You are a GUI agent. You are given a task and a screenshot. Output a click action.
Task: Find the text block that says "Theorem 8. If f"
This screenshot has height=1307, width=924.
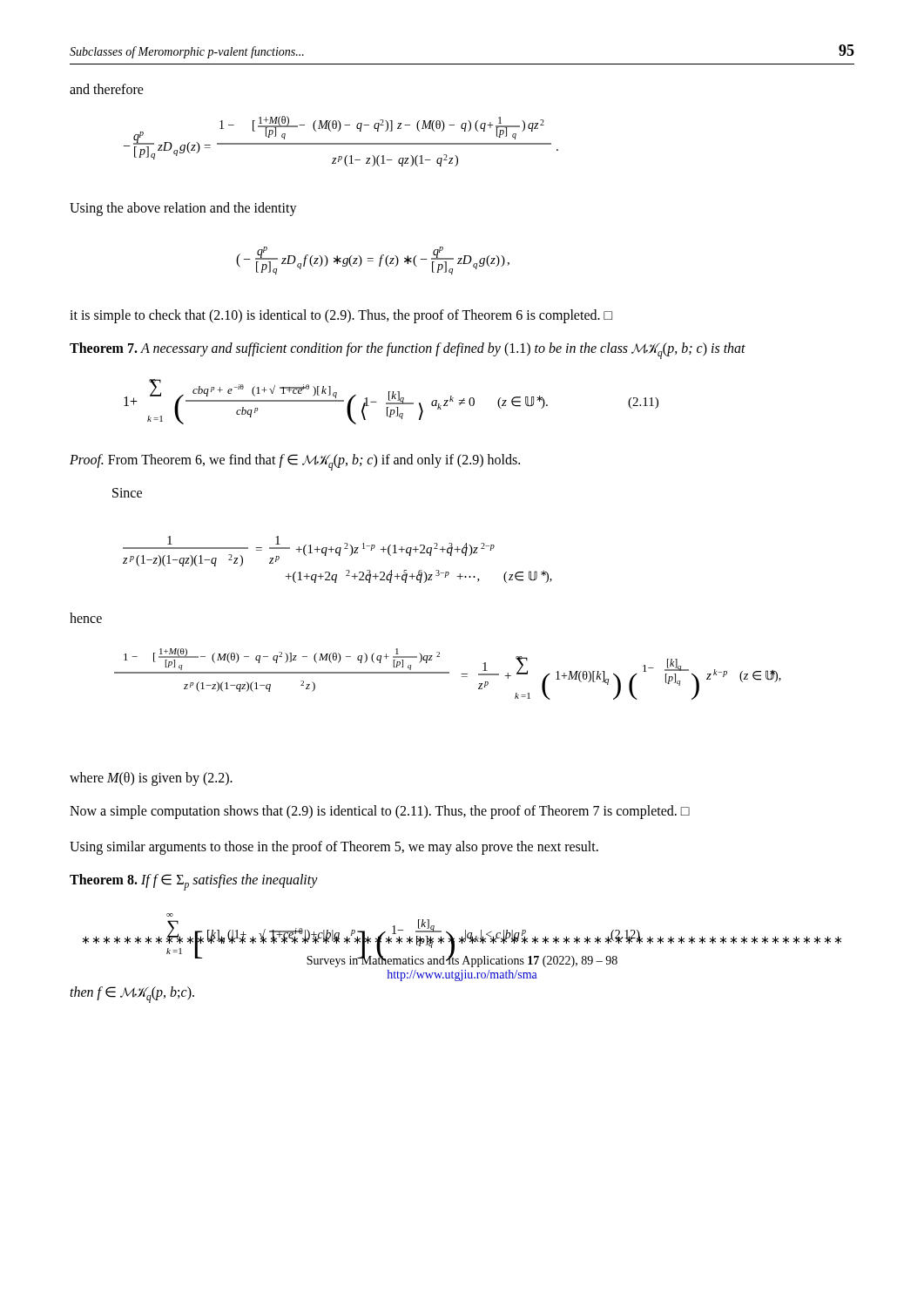coord(194,882)
